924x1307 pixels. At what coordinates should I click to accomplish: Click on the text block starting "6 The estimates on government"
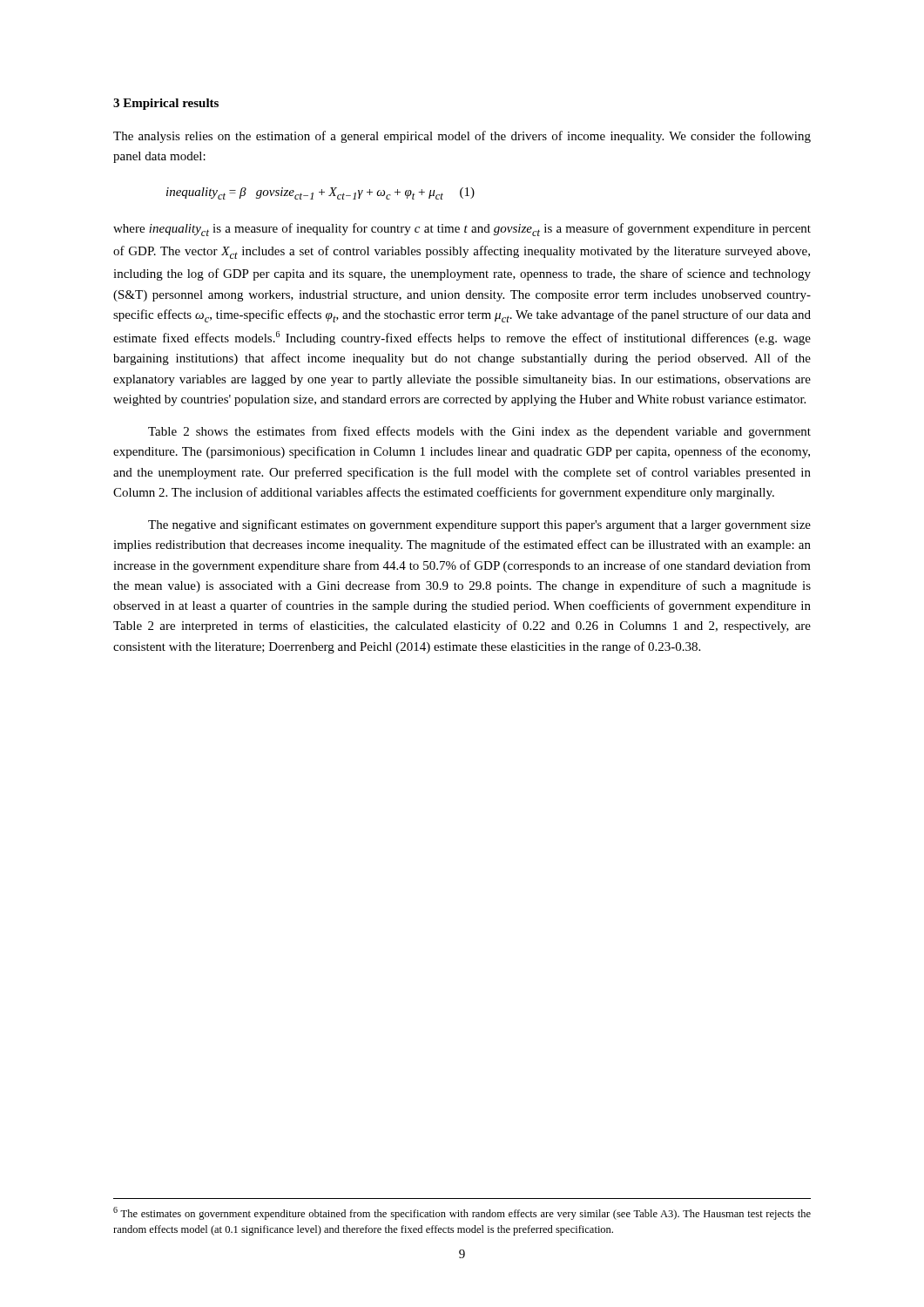click(462, 1220)
